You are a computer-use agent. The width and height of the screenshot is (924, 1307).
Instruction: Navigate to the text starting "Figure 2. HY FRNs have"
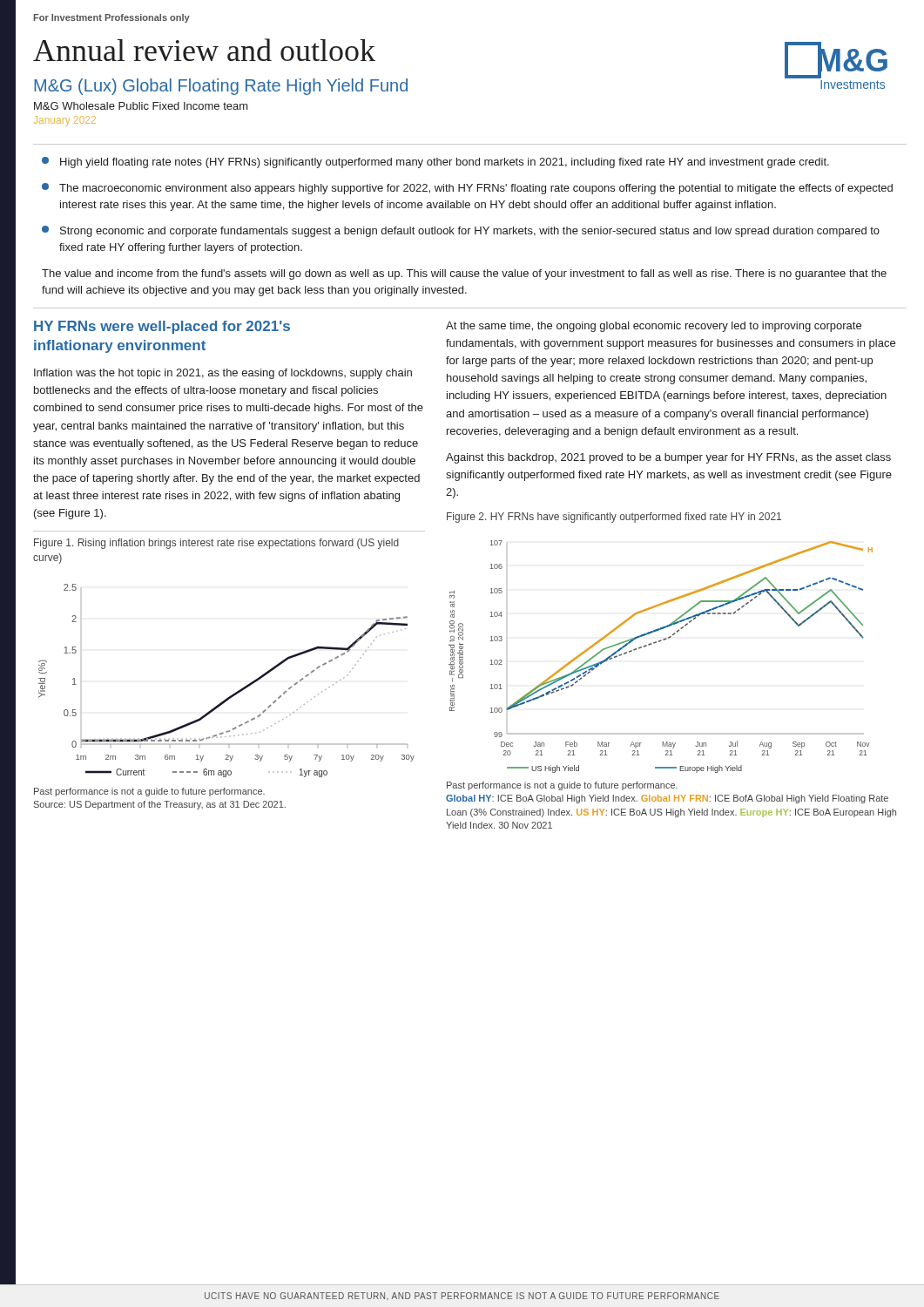tap(614, 517)
